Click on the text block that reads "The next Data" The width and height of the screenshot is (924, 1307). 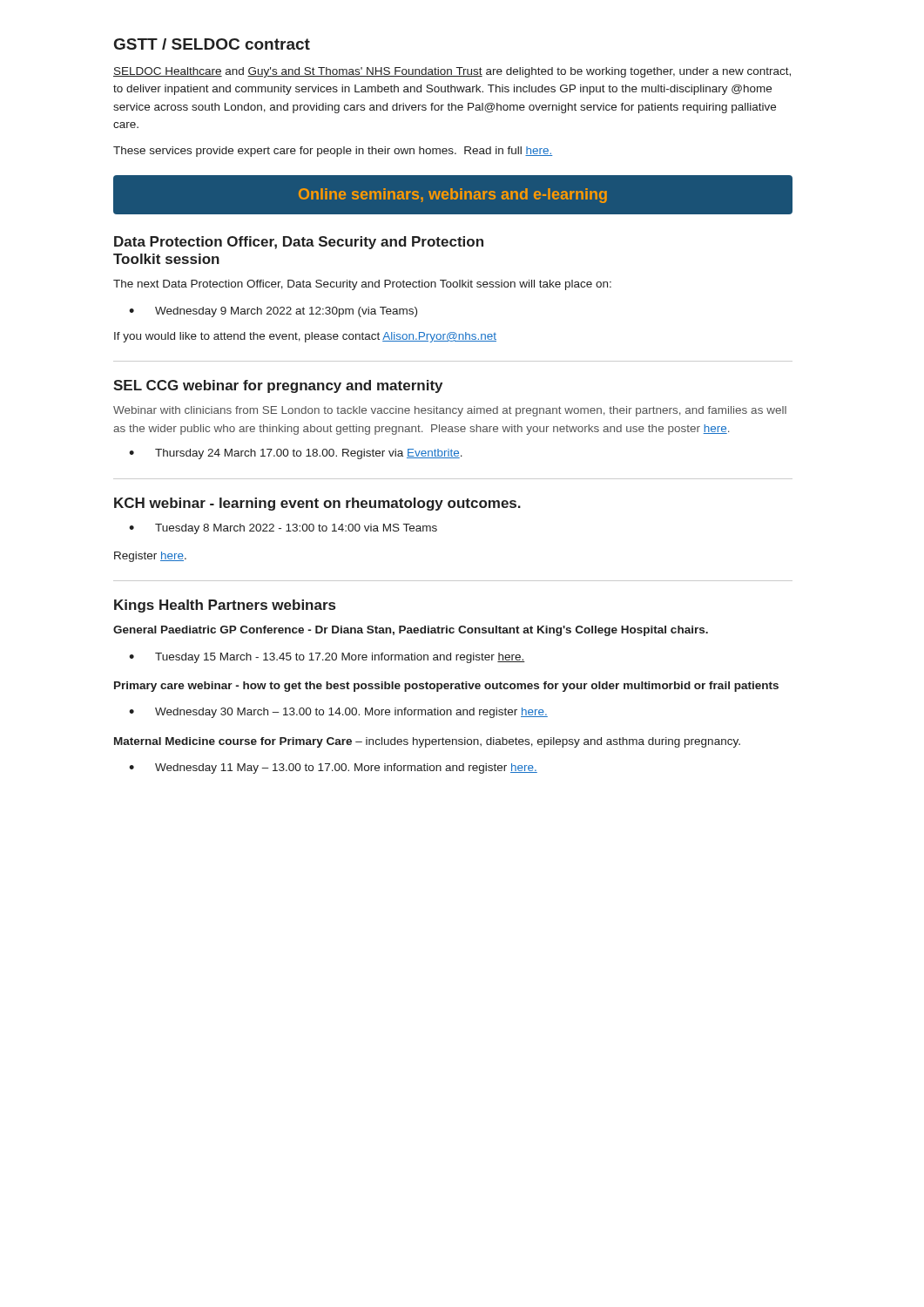click(453, 284)
